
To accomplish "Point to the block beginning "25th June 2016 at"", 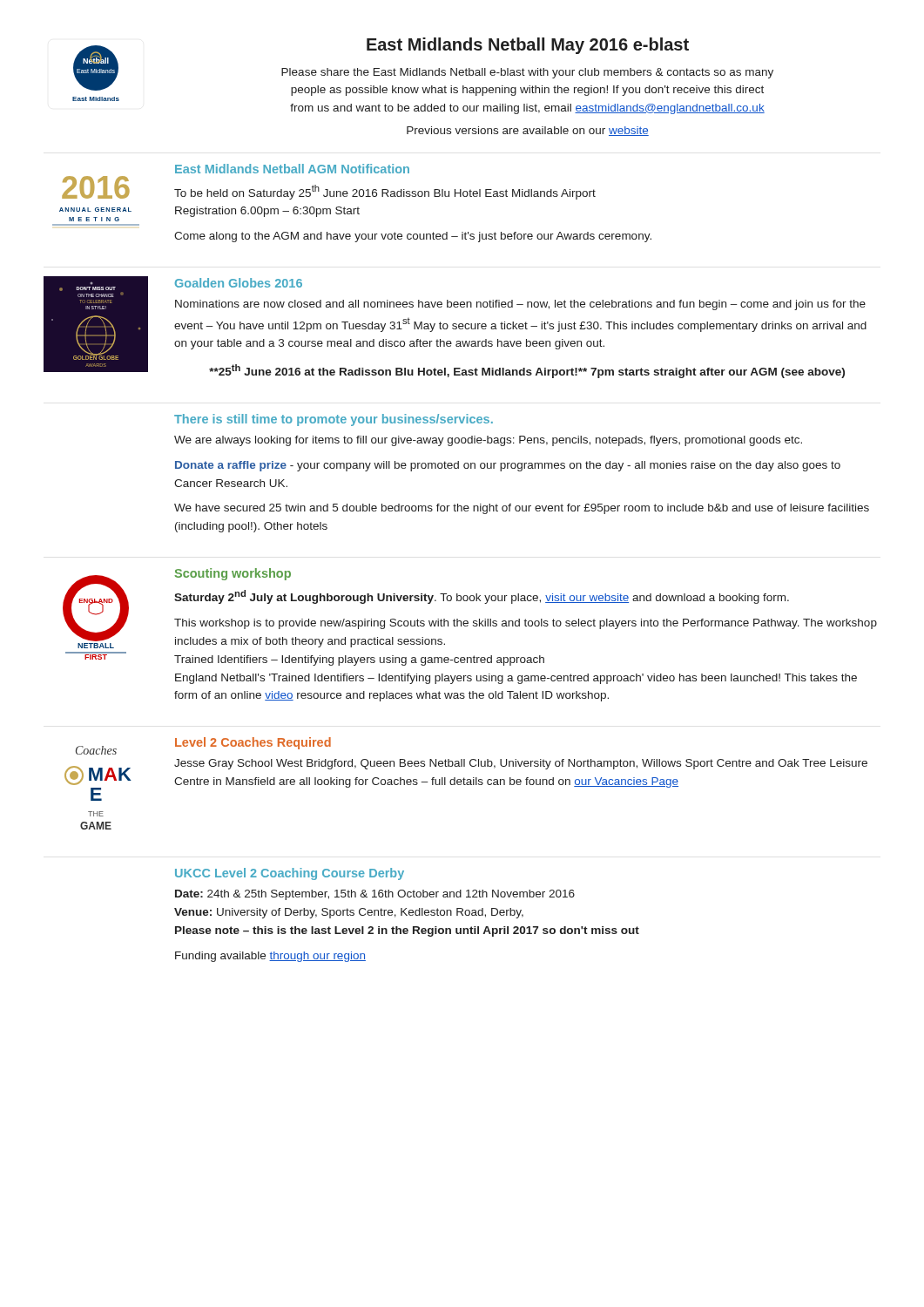I will pos(527,370).
